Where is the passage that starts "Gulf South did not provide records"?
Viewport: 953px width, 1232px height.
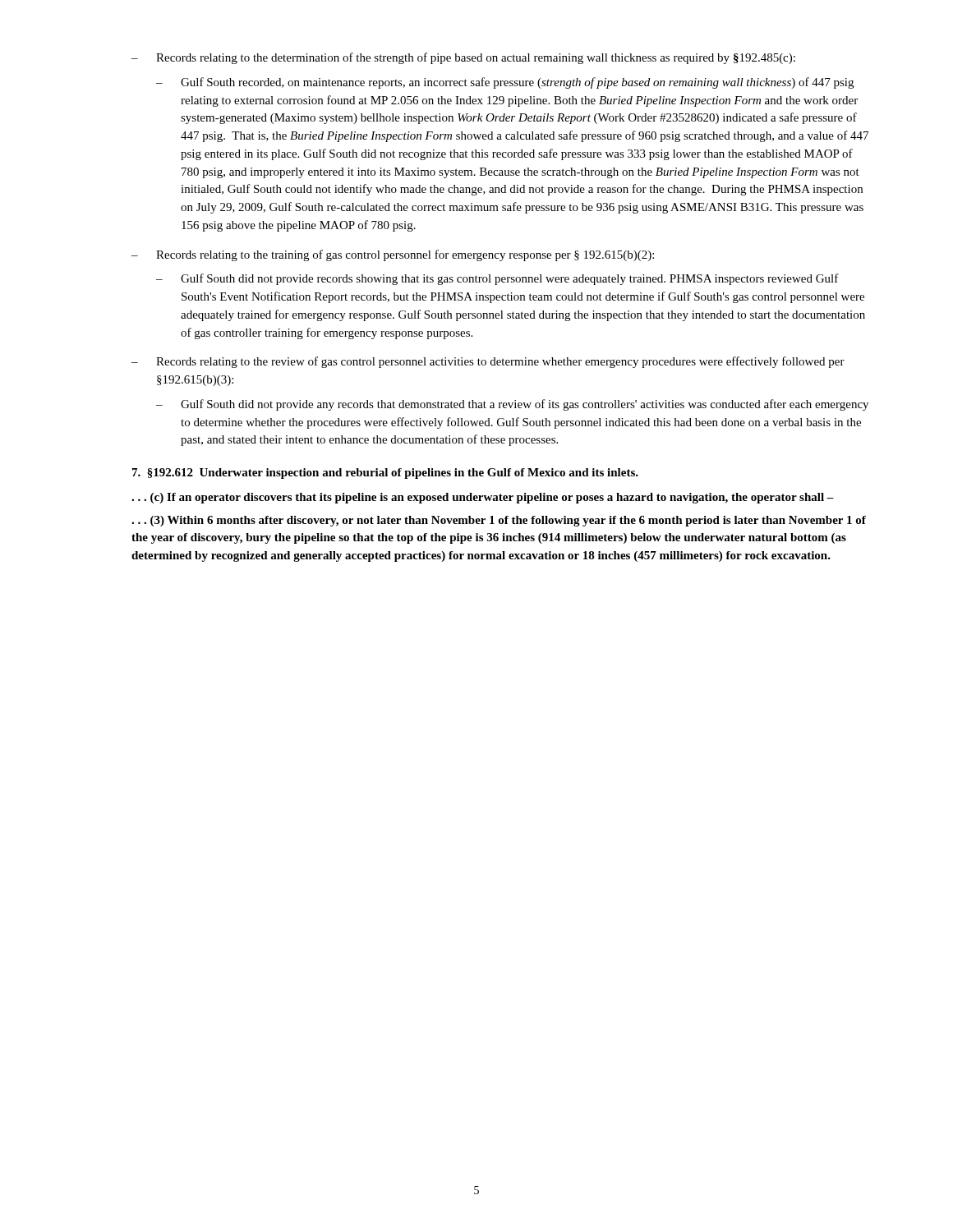[x=523, y=305]
